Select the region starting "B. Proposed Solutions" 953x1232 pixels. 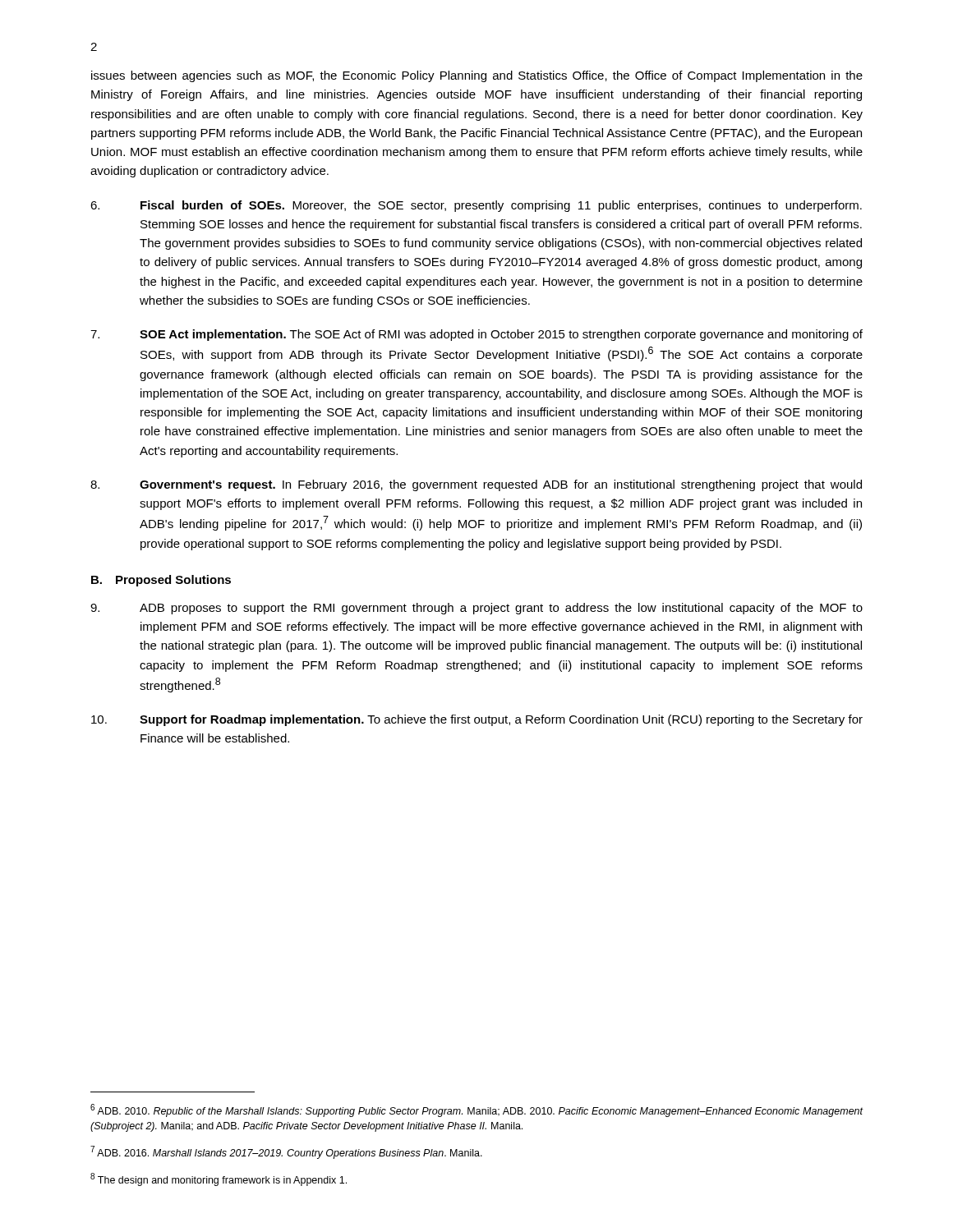pos(161,579)
